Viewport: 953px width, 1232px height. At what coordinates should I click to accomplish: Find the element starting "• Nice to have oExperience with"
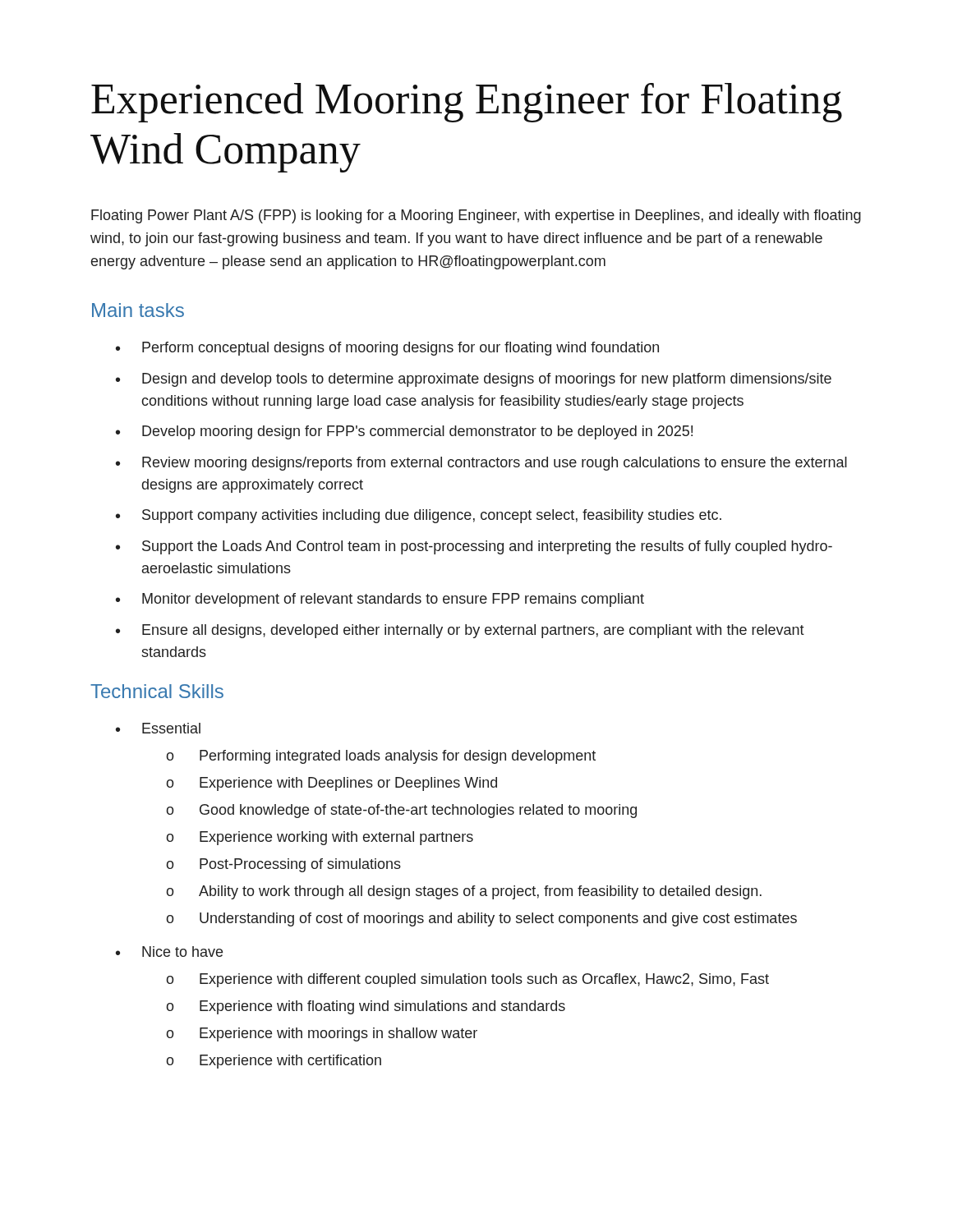pyautogui.click(x=489, y=1009)
